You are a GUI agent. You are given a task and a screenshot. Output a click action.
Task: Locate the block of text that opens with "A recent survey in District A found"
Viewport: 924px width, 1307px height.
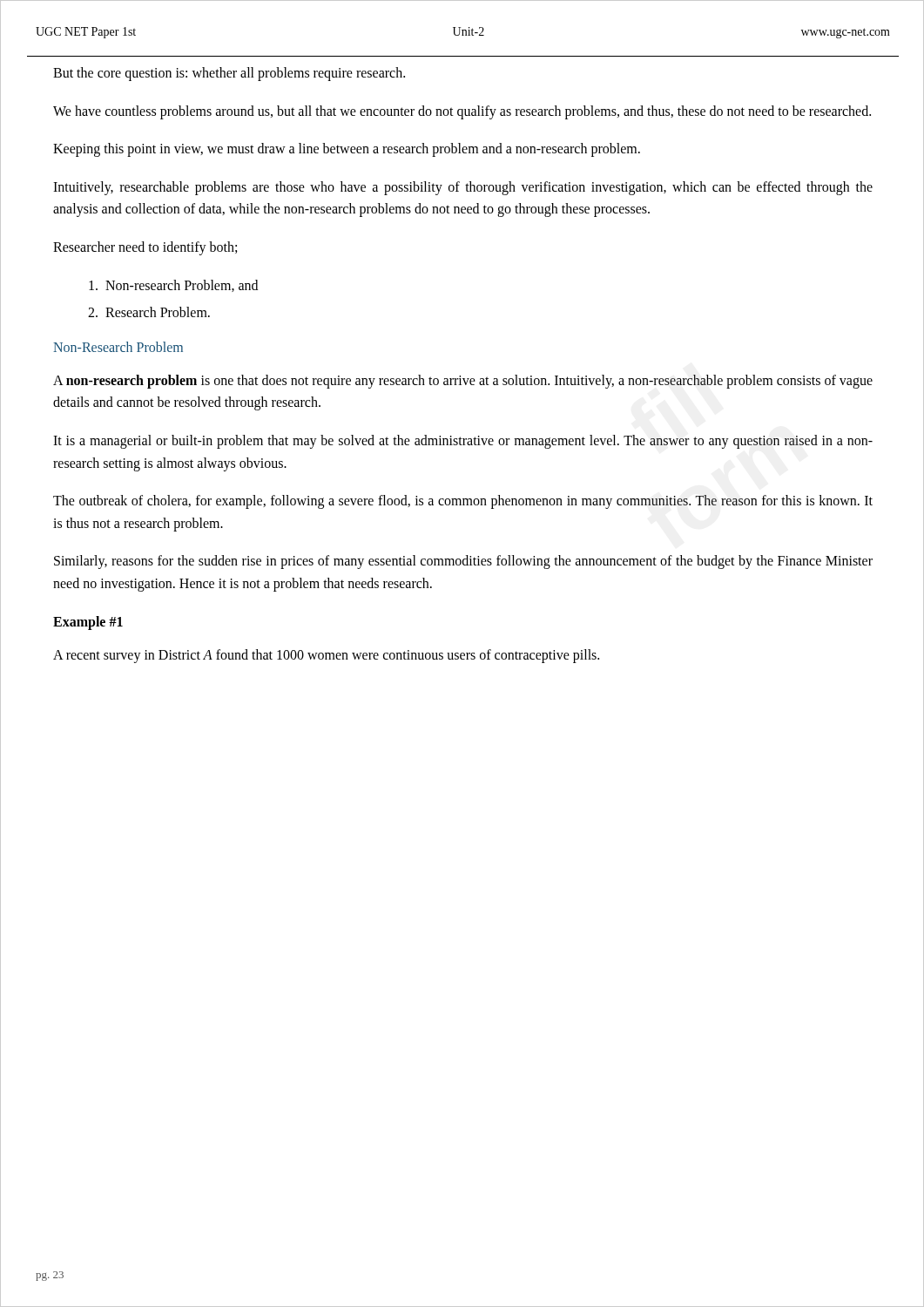click(x=327, y=654)
